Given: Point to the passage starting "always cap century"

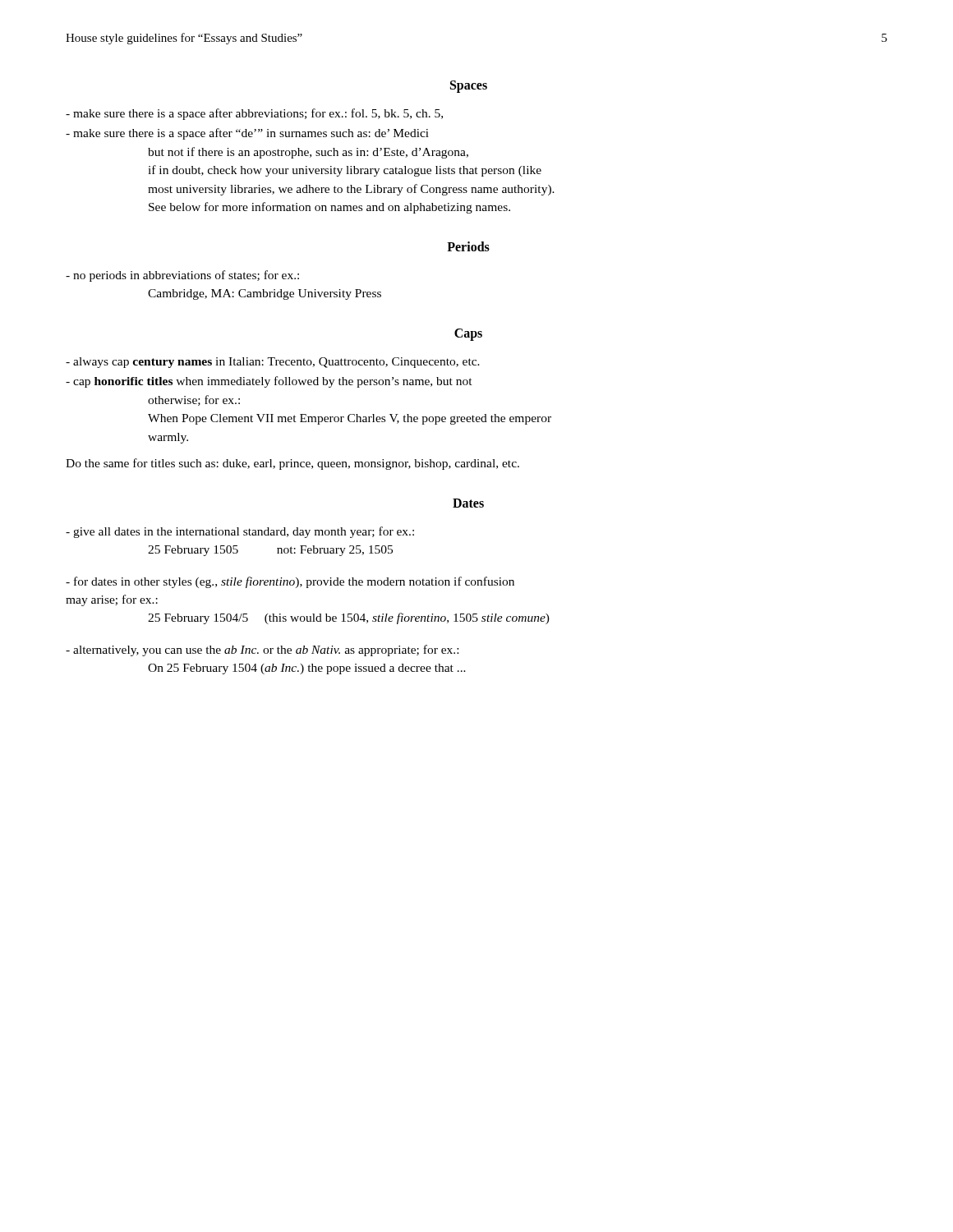Looking at the screenshot, I should click(x=273, y=361).
